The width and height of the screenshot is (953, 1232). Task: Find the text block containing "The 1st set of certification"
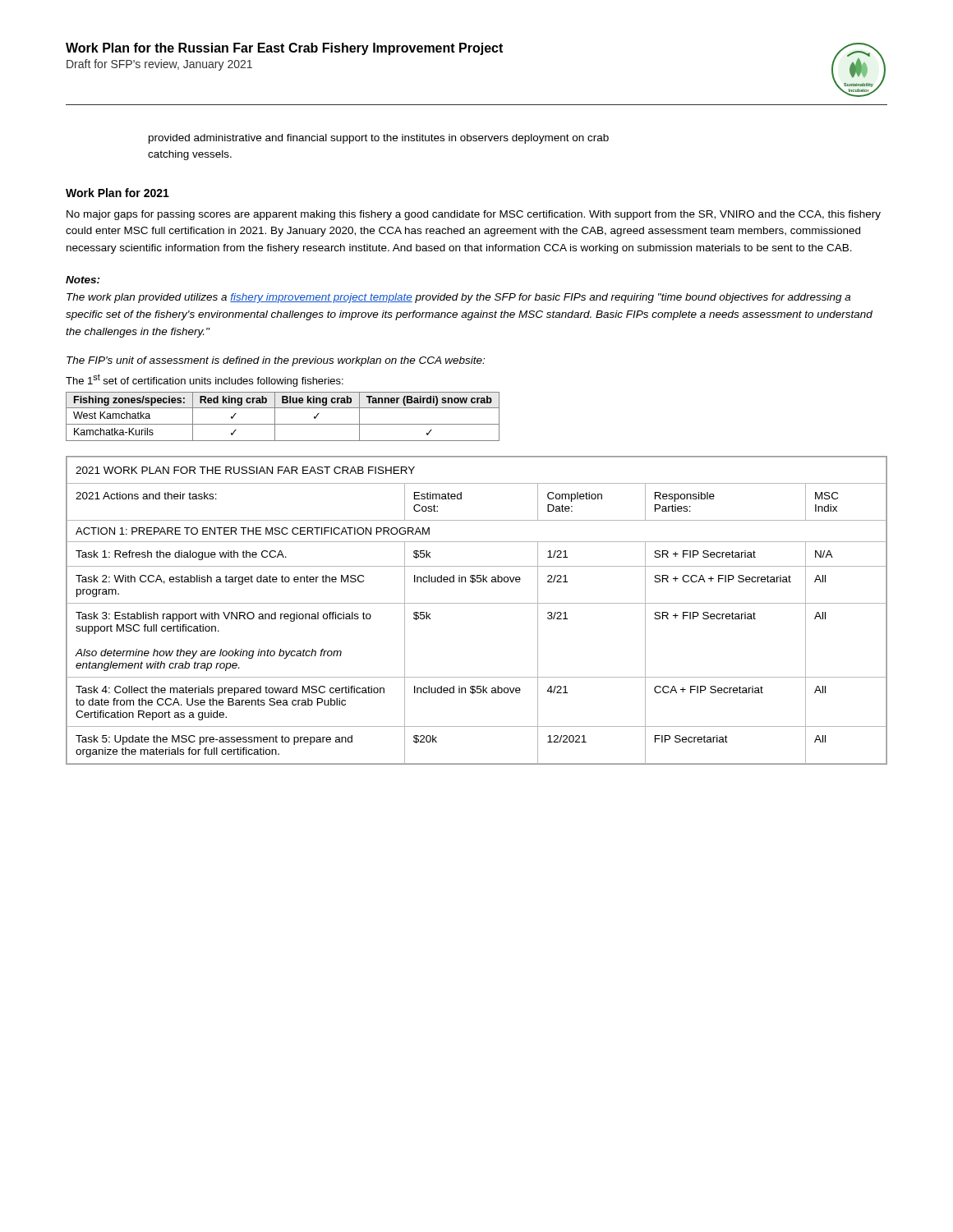click(x=205, y=380)
